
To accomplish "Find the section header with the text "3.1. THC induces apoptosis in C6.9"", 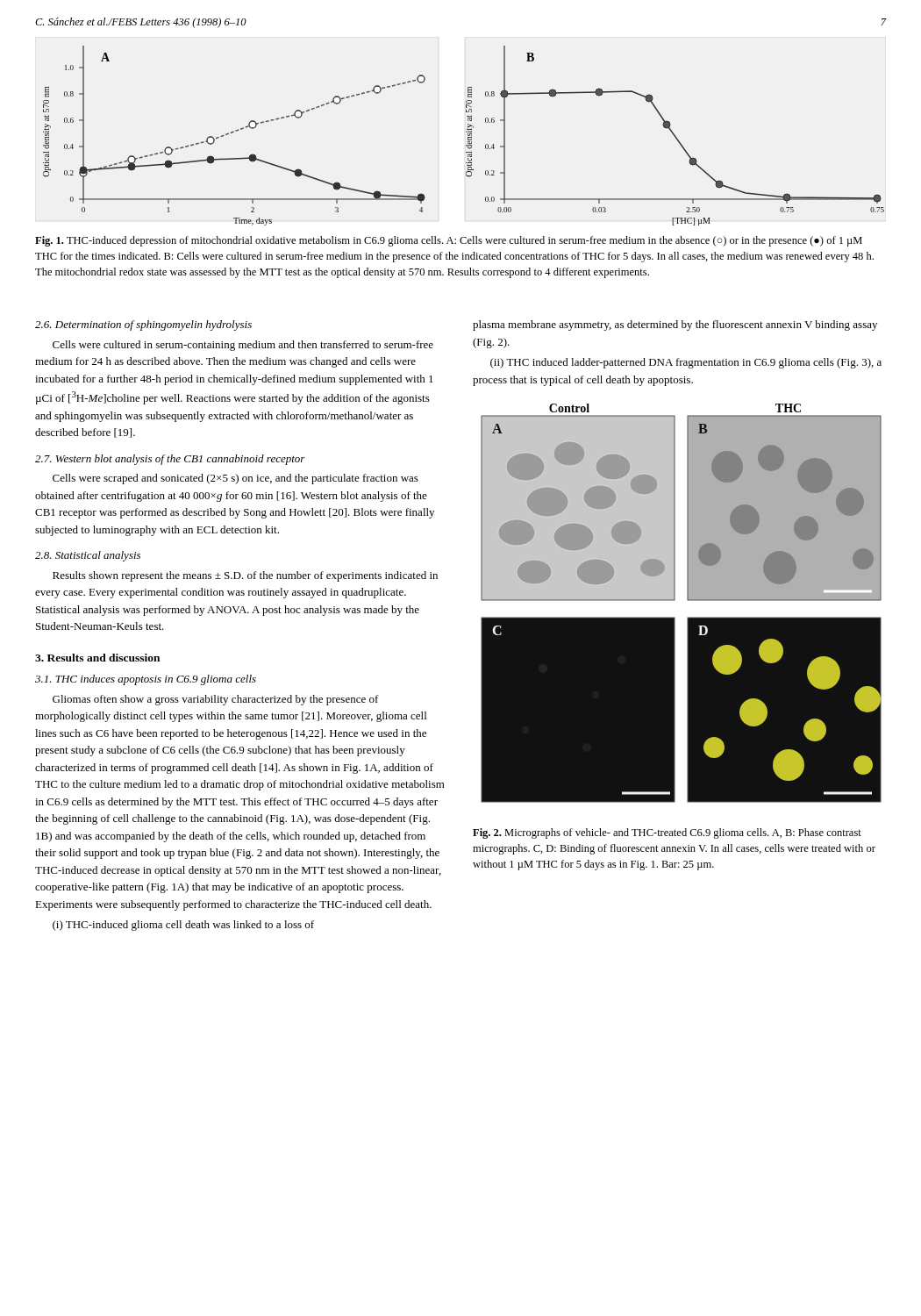I will pyautogui.click(x=146, y=679).
